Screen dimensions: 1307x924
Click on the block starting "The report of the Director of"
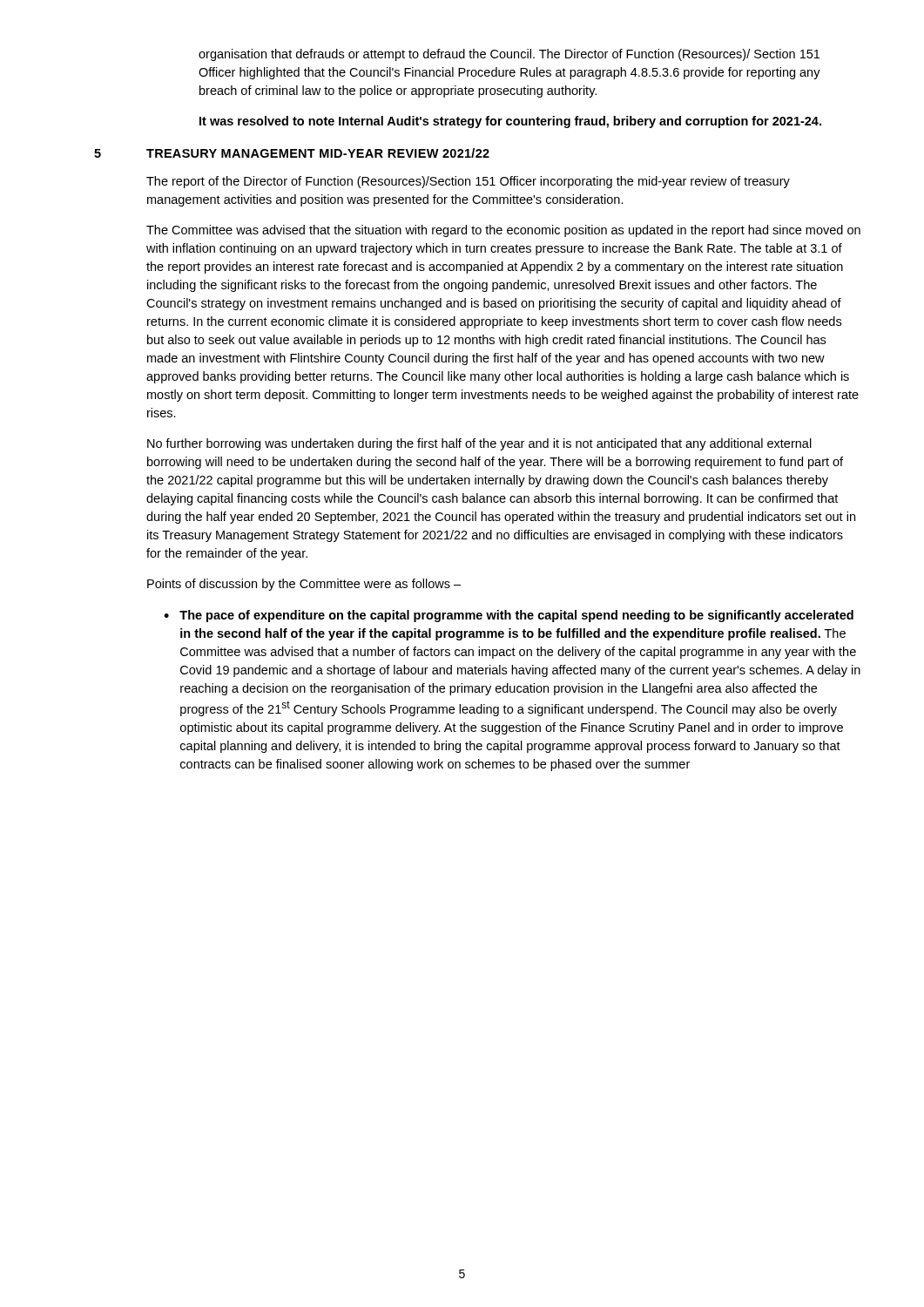[x=468, y=190]
